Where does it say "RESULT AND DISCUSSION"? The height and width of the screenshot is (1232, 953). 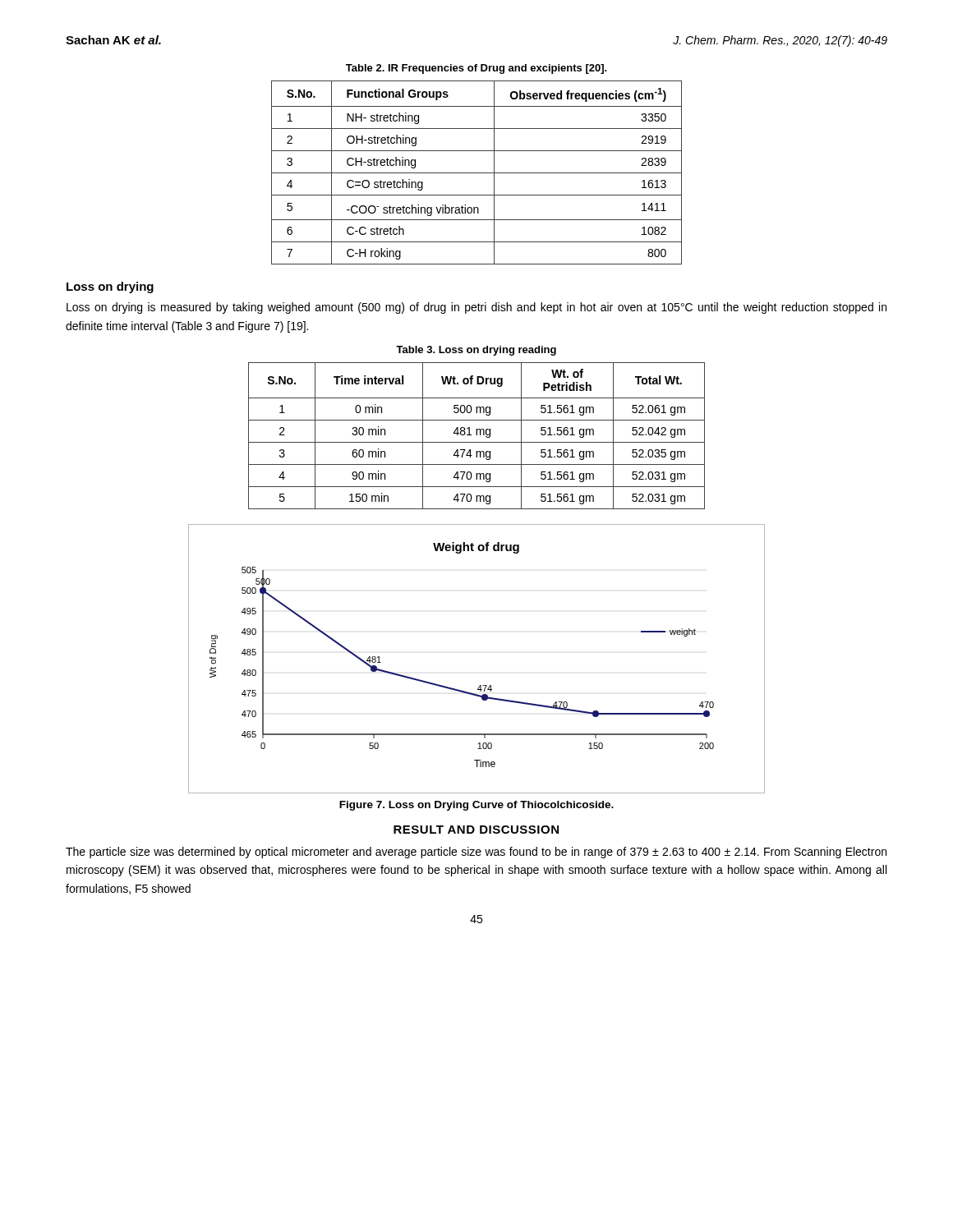(x=476, y=829)
